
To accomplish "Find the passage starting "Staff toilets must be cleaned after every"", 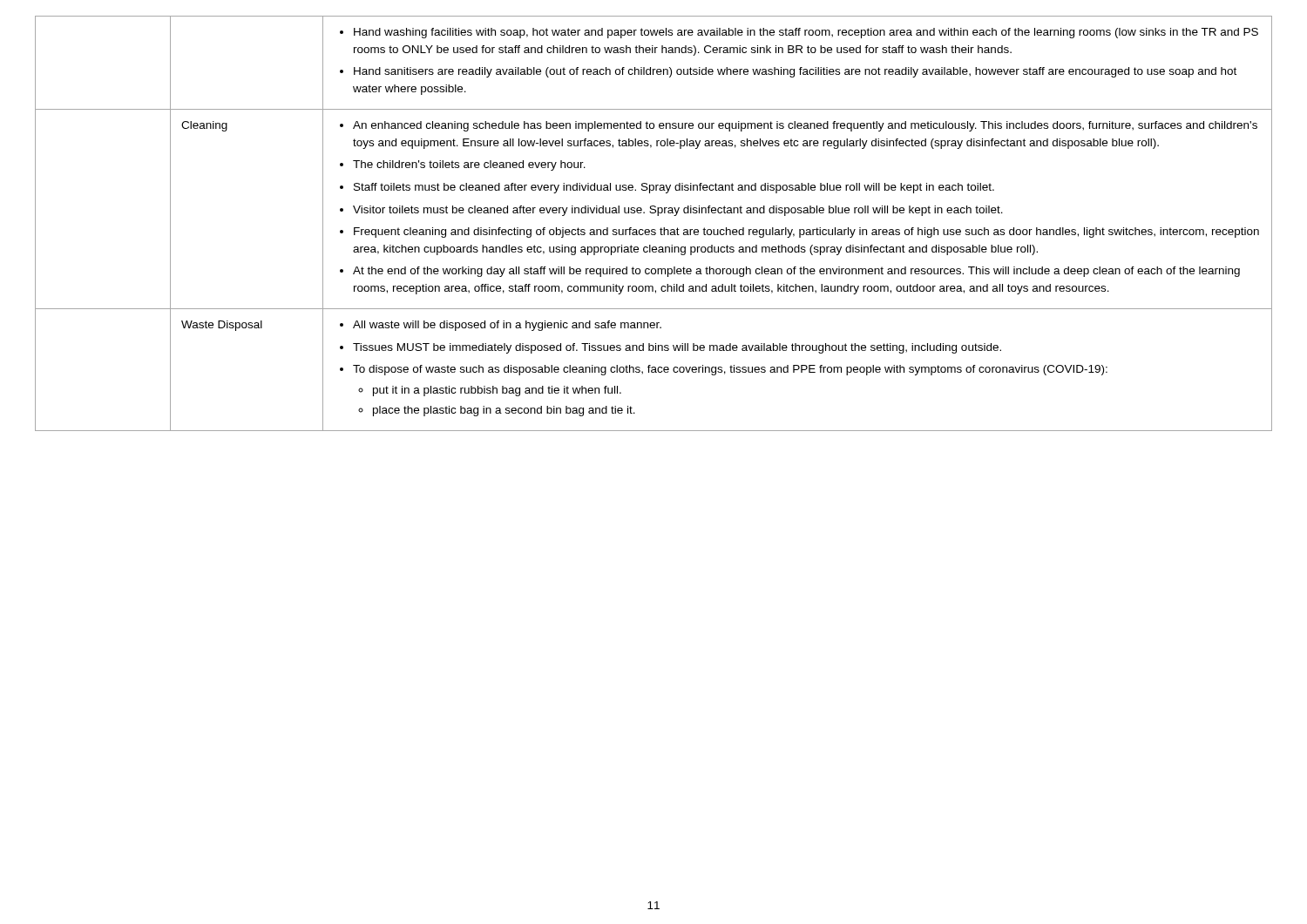I will pos(797,187).
